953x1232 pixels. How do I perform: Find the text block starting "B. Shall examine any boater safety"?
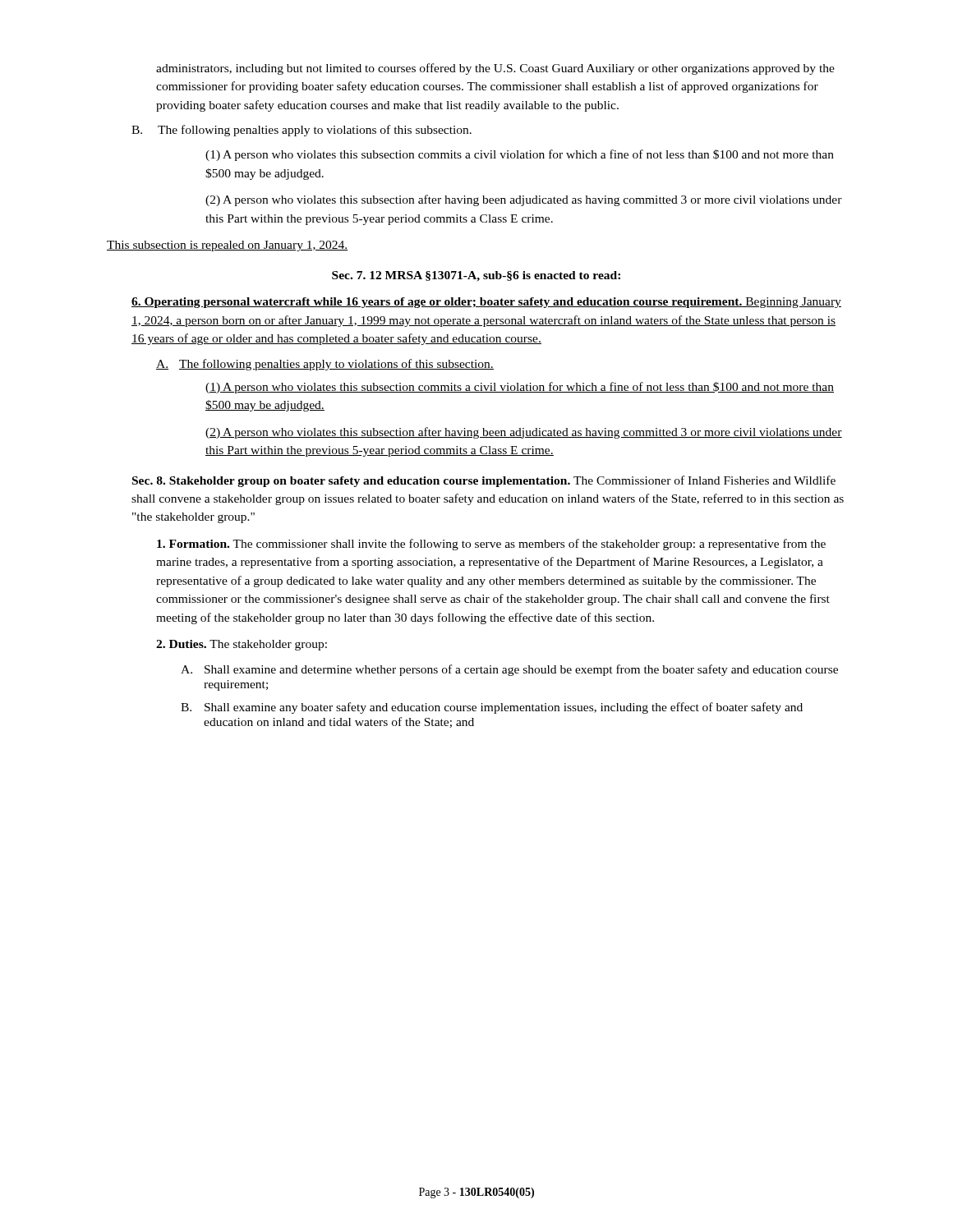(x=513, y=714)
